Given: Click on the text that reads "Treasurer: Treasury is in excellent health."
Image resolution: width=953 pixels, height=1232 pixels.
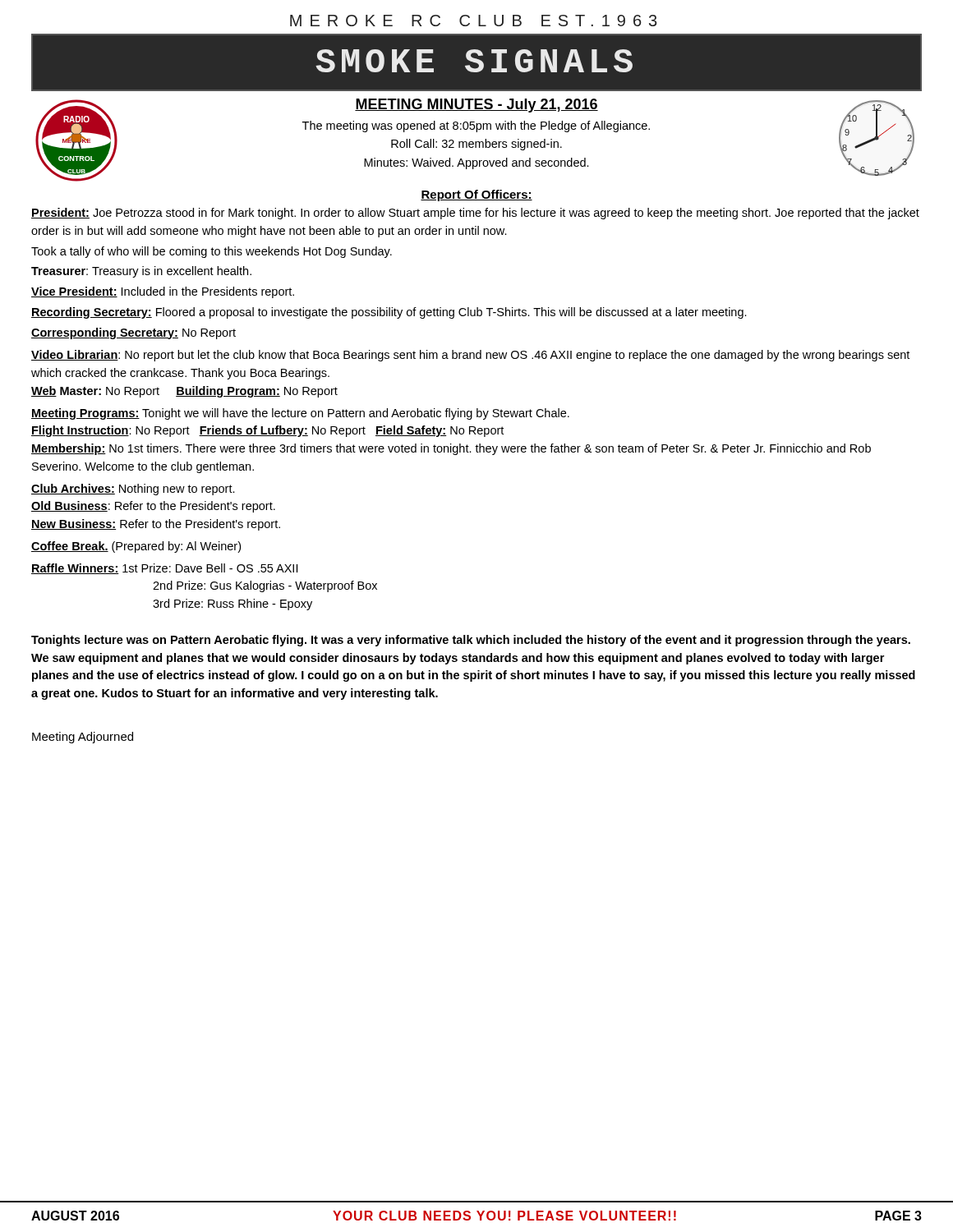Looking at the screenshot, I should [141, 272].
